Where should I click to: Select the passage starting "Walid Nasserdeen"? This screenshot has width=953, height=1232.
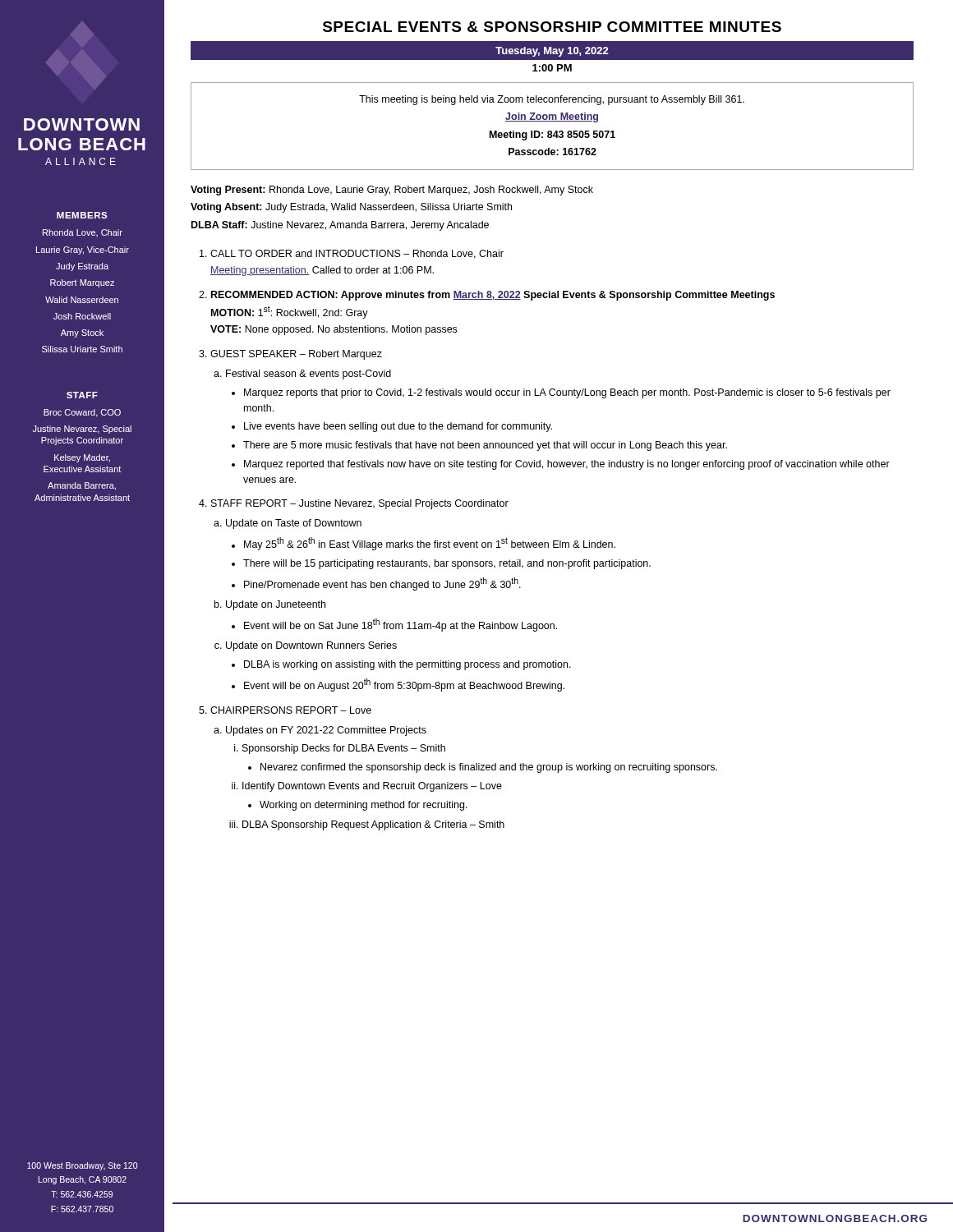tap(82, 299)
